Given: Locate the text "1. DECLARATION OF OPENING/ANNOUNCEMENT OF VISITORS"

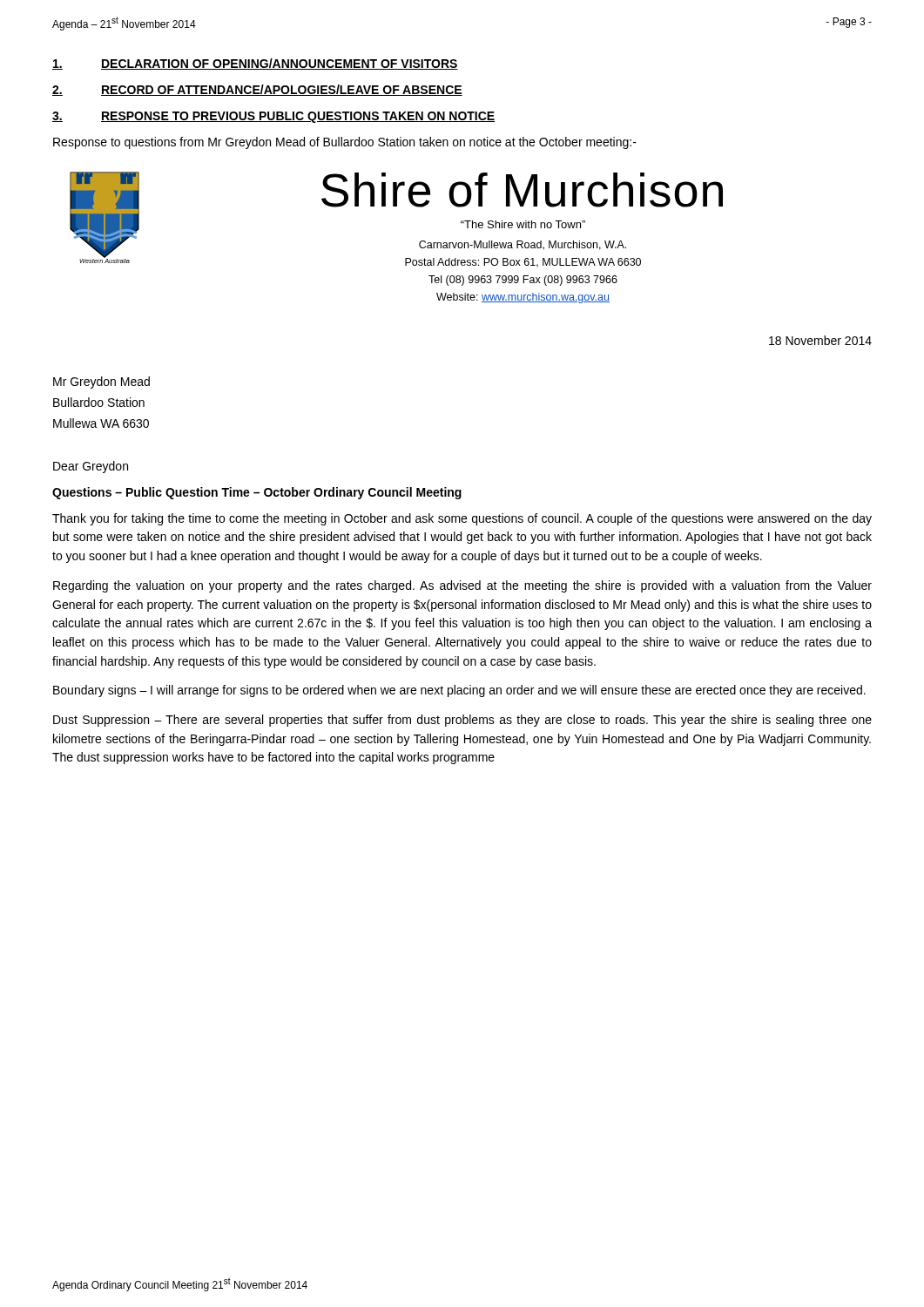Looking at the screenshot, I should (255, 64).
